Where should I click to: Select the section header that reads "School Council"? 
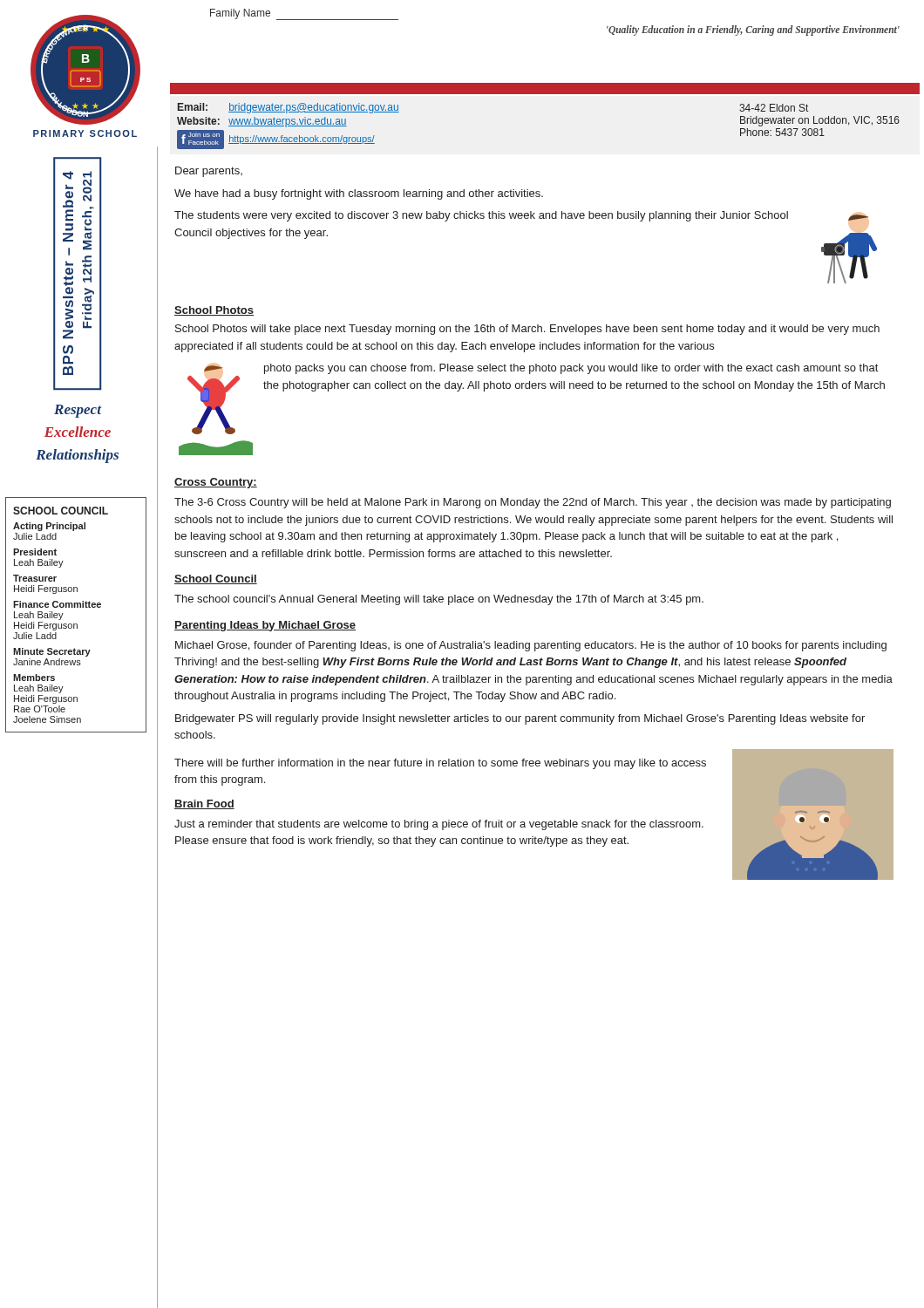(x=216, y=579)
